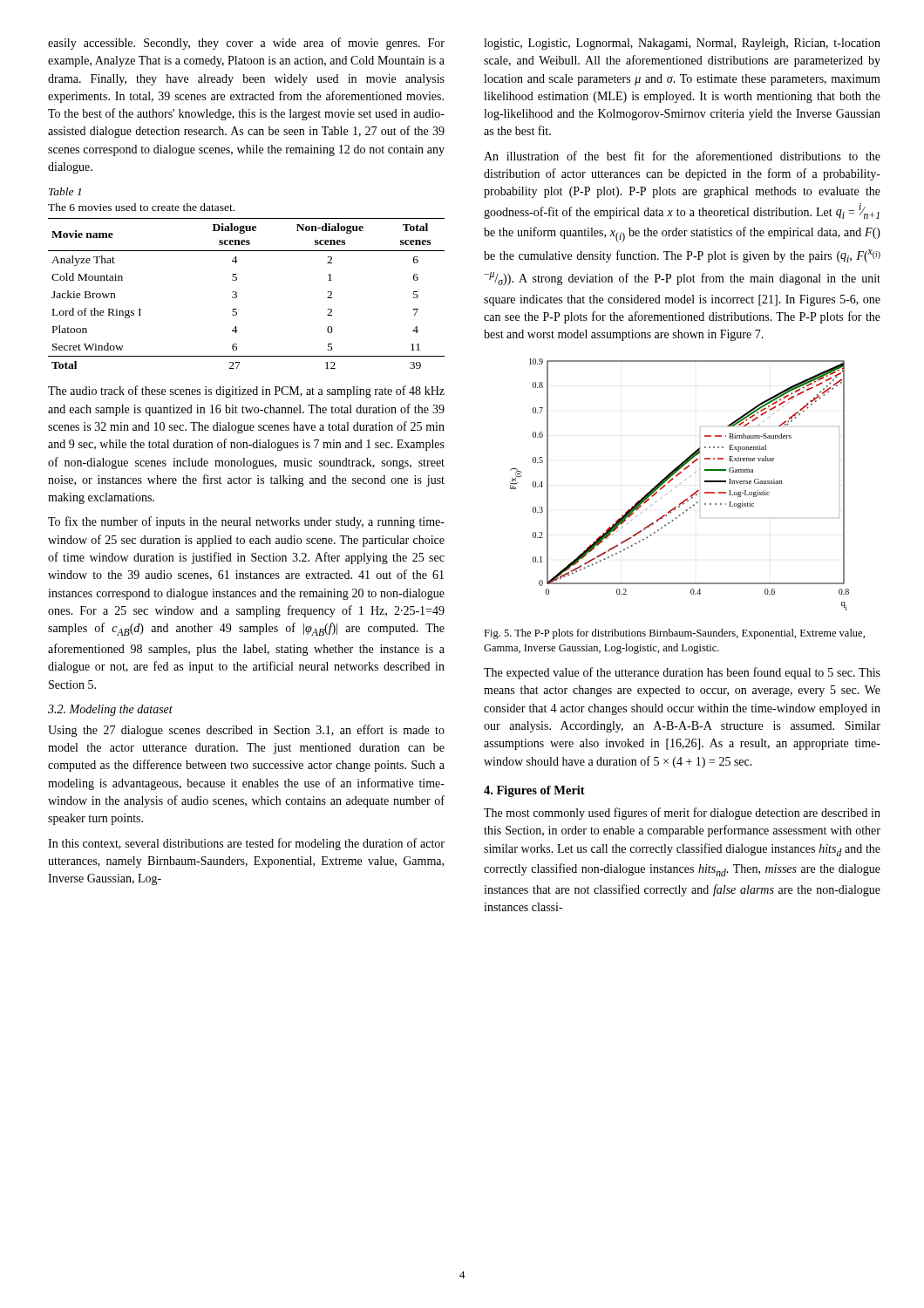Viewport: 924px width, 1308px height.
Task: Locate the region starting "logistic, Logistic, Lognormal,"
Action: (x=682, y=189)
